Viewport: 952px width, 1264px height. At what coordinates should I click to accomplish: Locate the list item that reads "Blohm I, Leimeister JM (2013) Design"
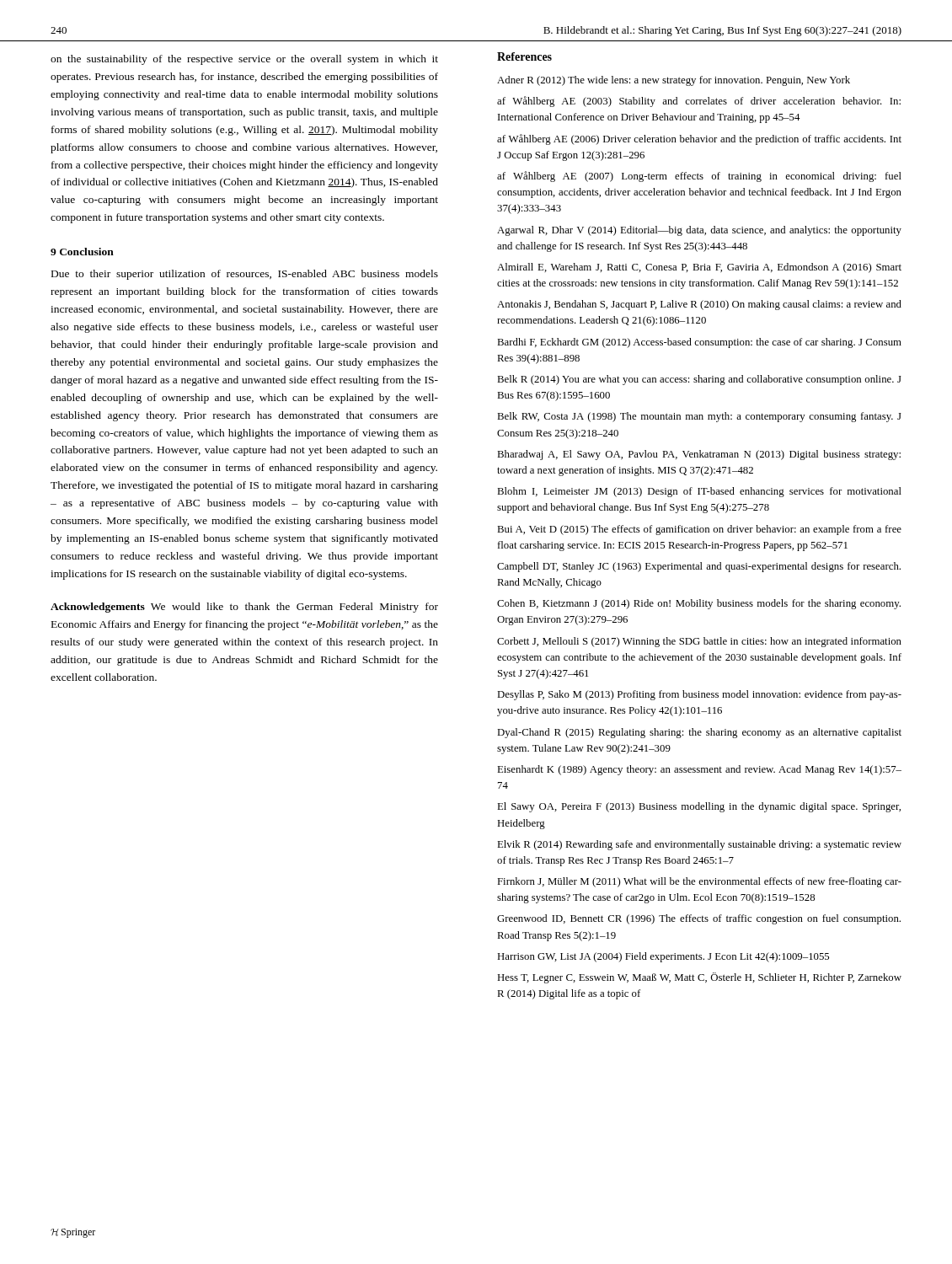pos(699,499)
